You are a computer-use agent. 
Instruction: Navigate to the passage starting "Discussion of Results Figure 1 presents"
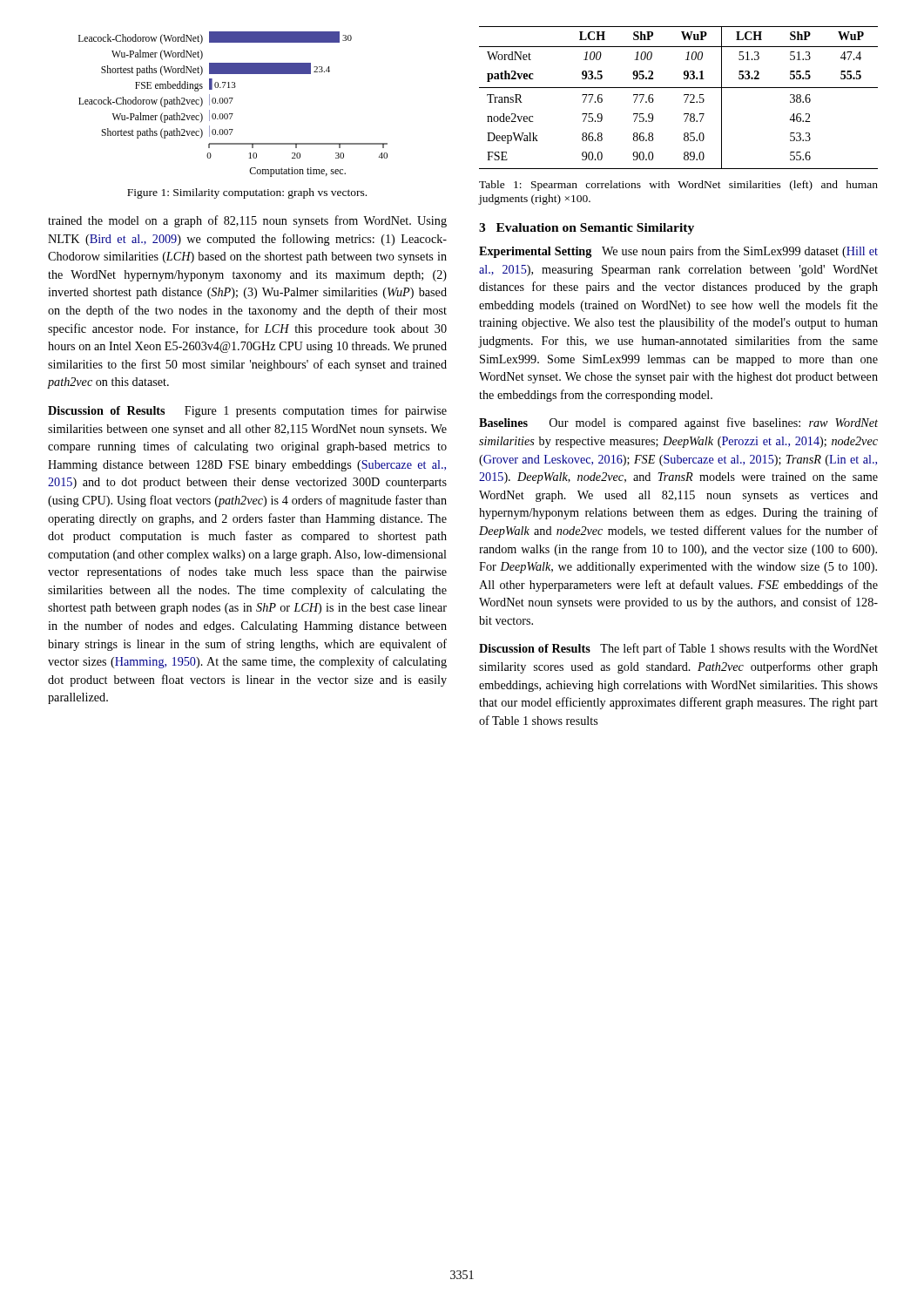pyautogui.click(x=247, y=554)
